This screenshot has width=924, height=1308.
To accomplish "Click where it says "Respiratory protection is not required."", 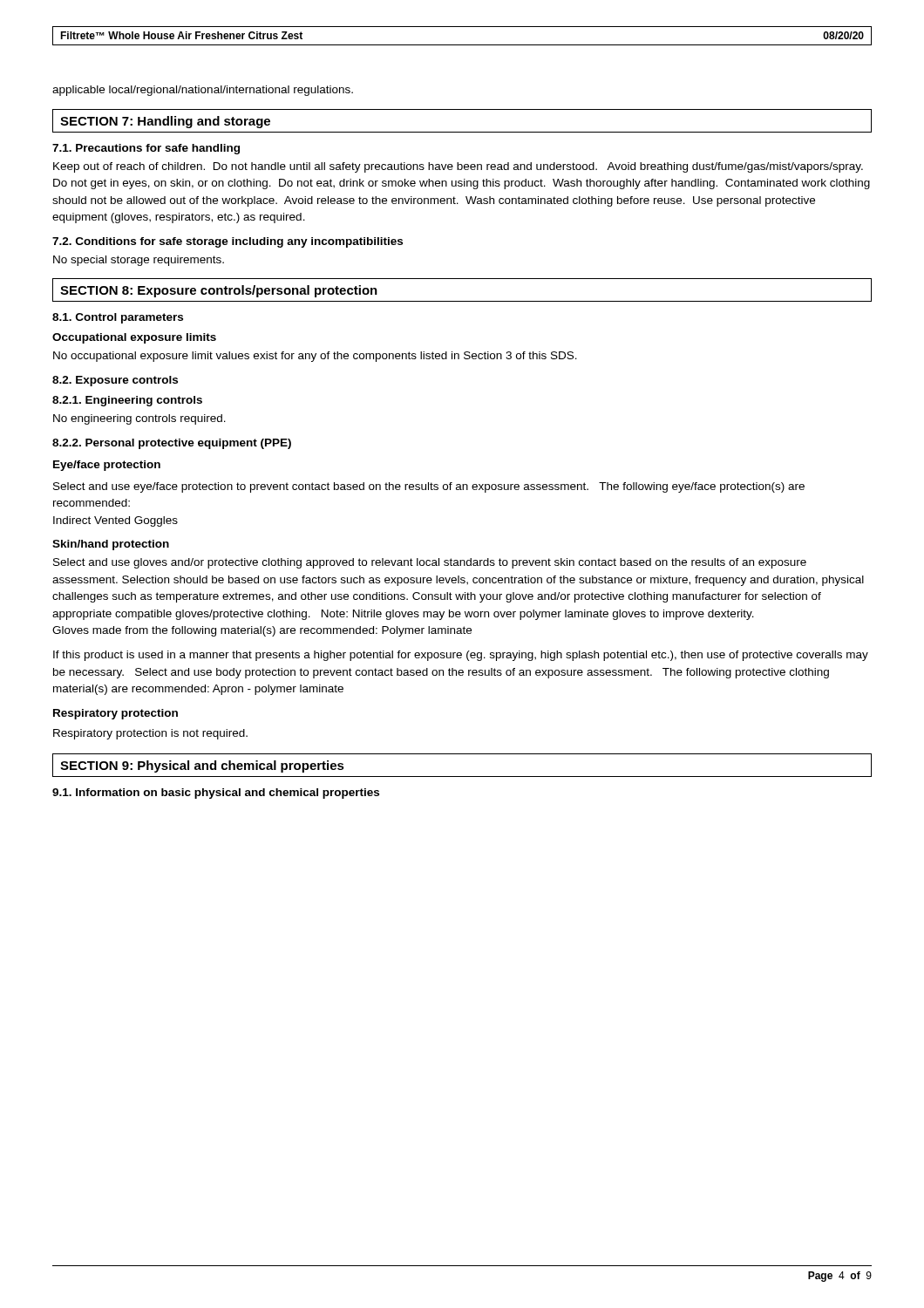I will pyautogui.click(x=150, y=733).
